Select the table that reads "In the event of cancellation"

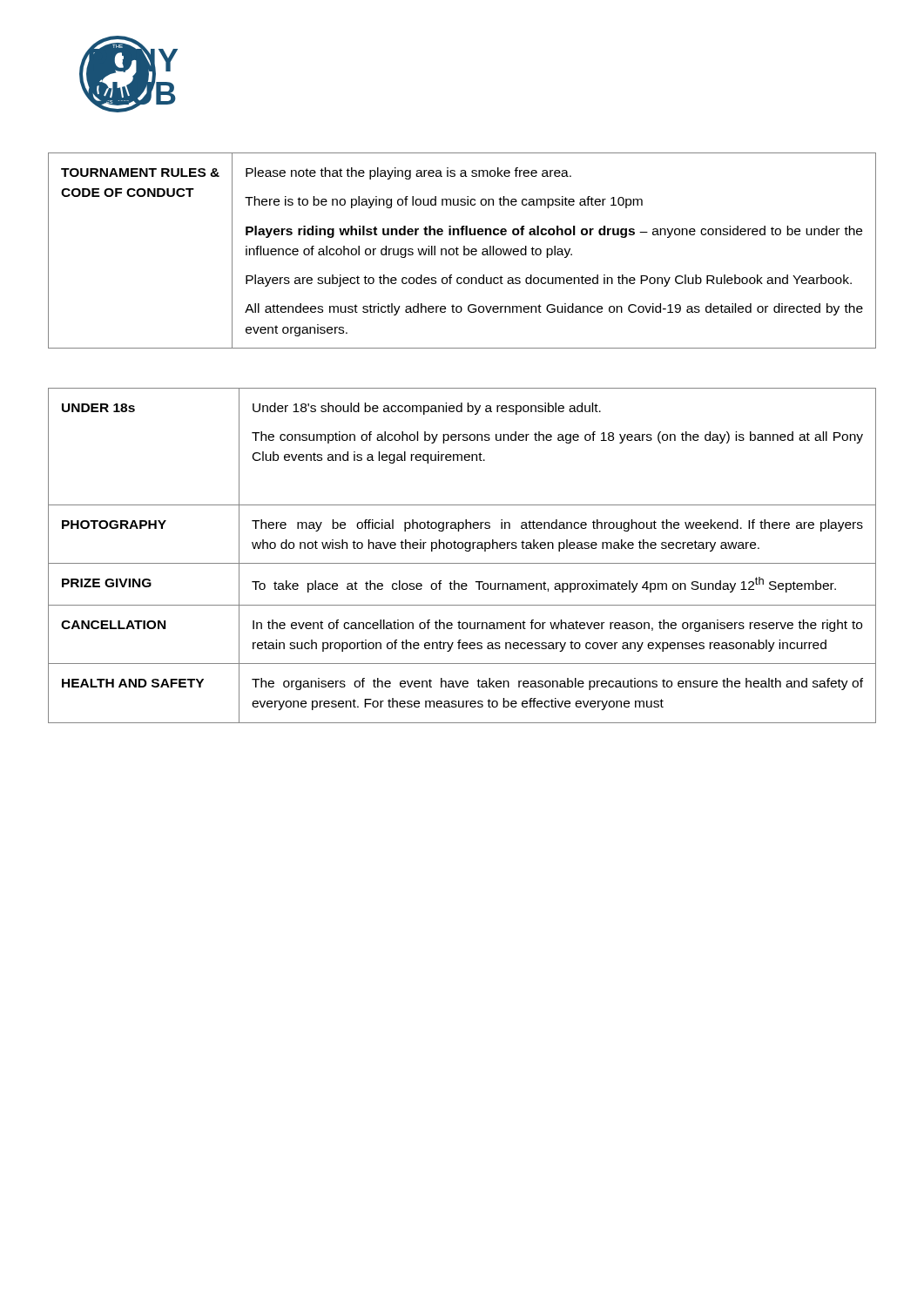[x=462, y=555]
